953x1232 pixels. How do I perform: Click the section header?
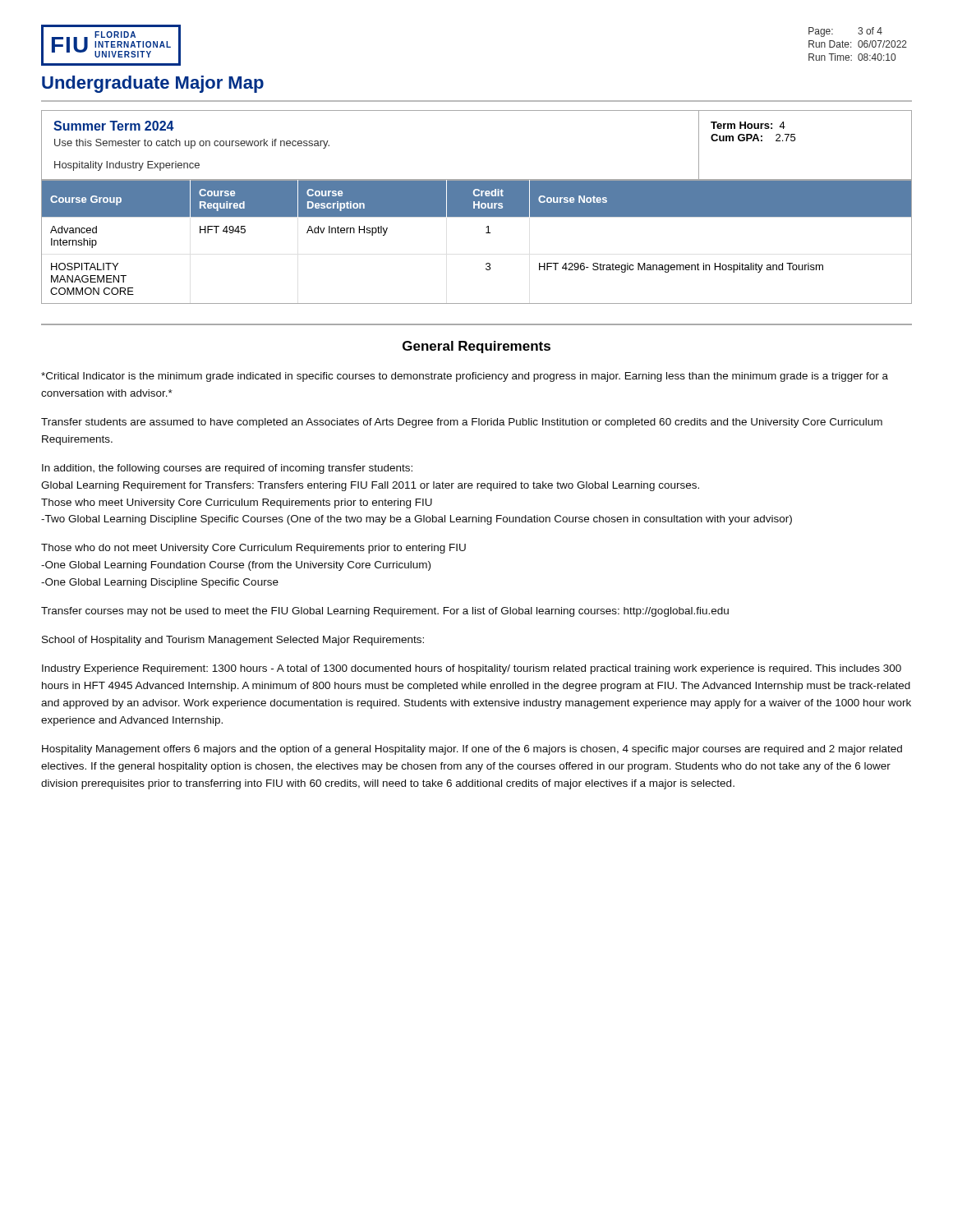476,346
